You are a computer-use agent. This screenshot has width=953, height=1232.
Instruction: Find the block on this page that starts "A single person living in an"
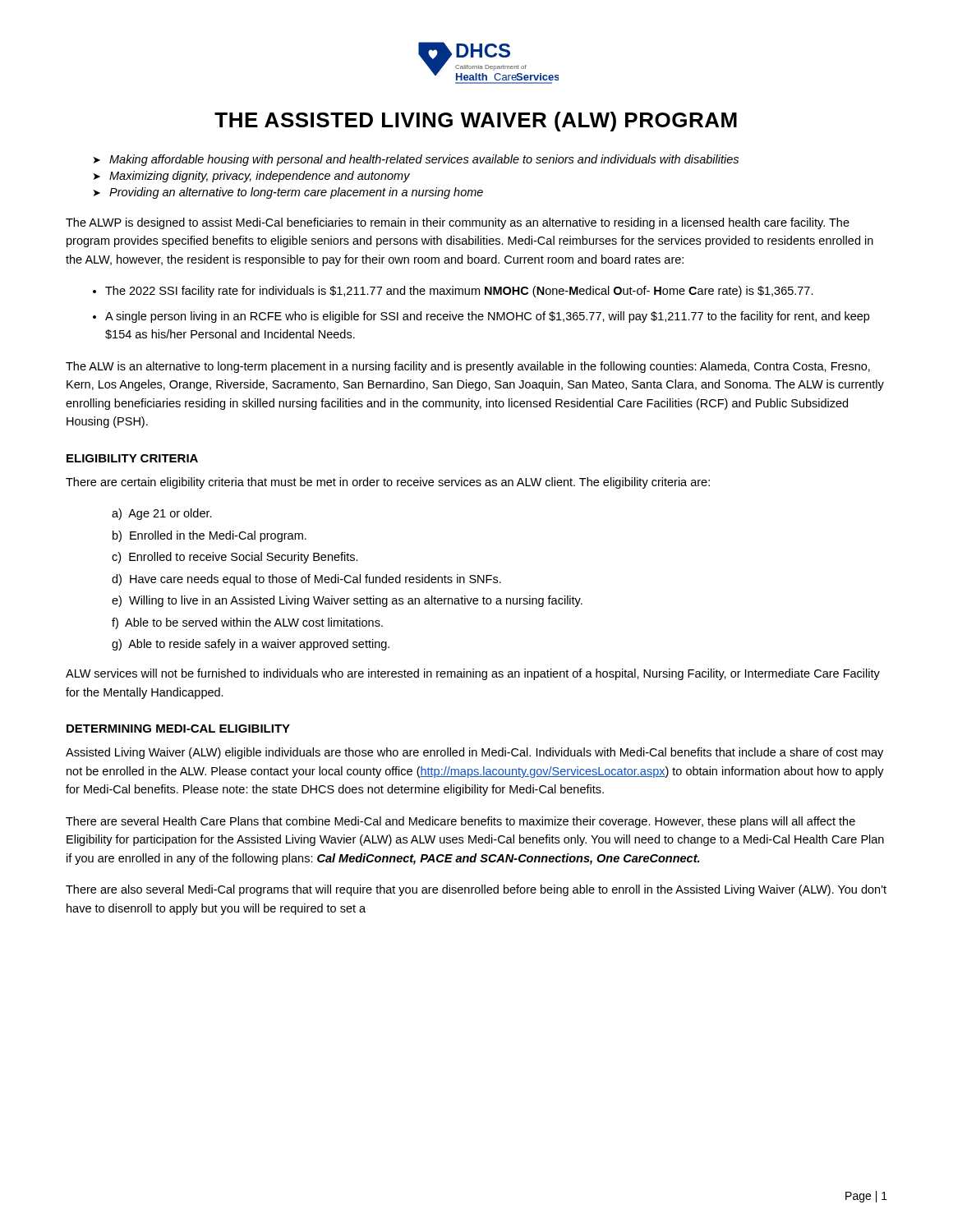click(x=488, y=325)
